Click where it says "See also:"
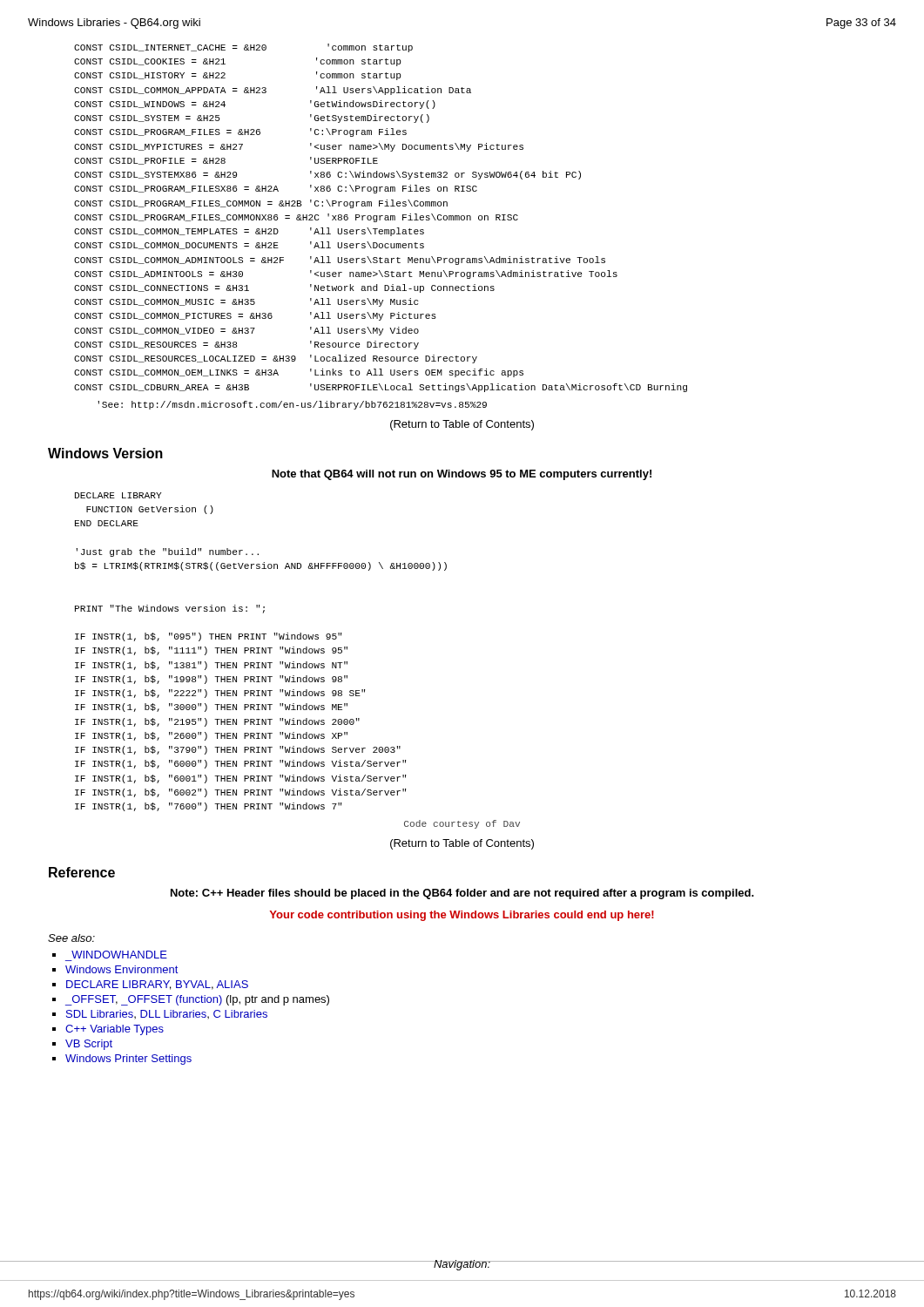Viewport: 924px width, 1307px height. coord(71,938)
